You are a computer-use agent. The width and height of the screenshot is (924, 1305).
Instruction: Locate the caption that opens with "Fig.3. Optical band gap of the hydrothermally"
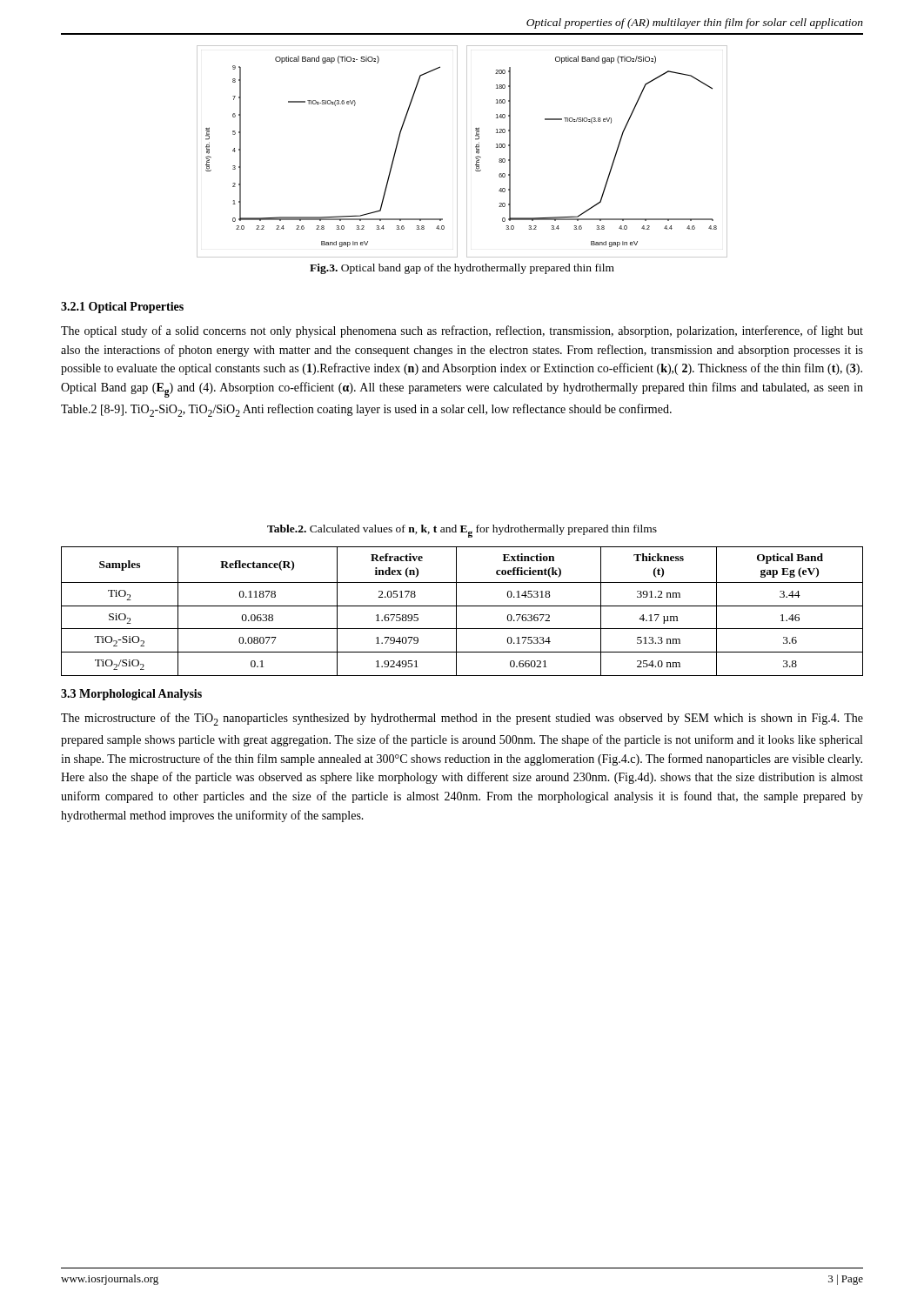(x=462, y=268)
